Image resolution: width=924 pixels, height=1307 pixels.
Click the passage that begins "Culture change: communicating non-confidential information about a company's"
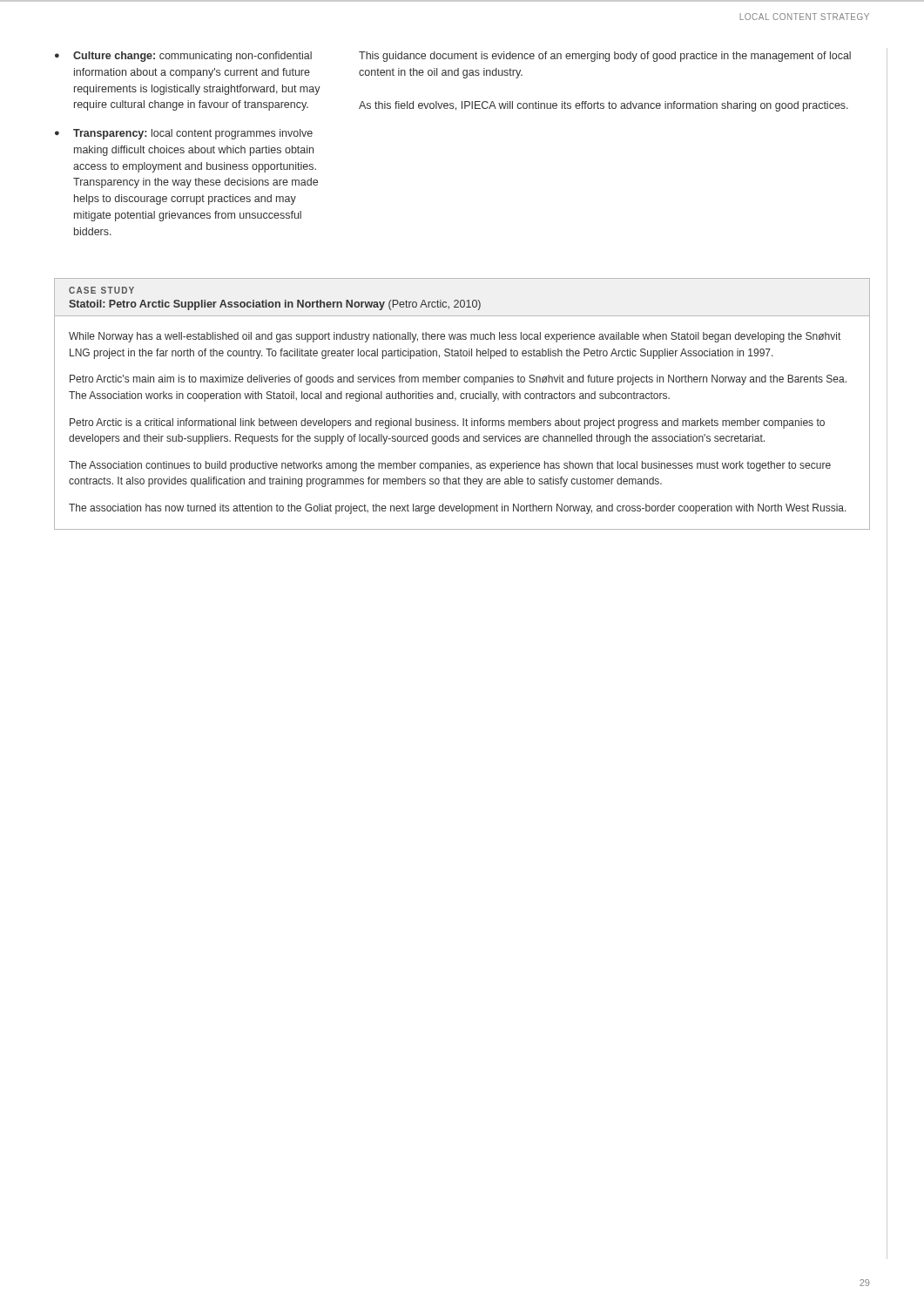(x=197, y=80)
